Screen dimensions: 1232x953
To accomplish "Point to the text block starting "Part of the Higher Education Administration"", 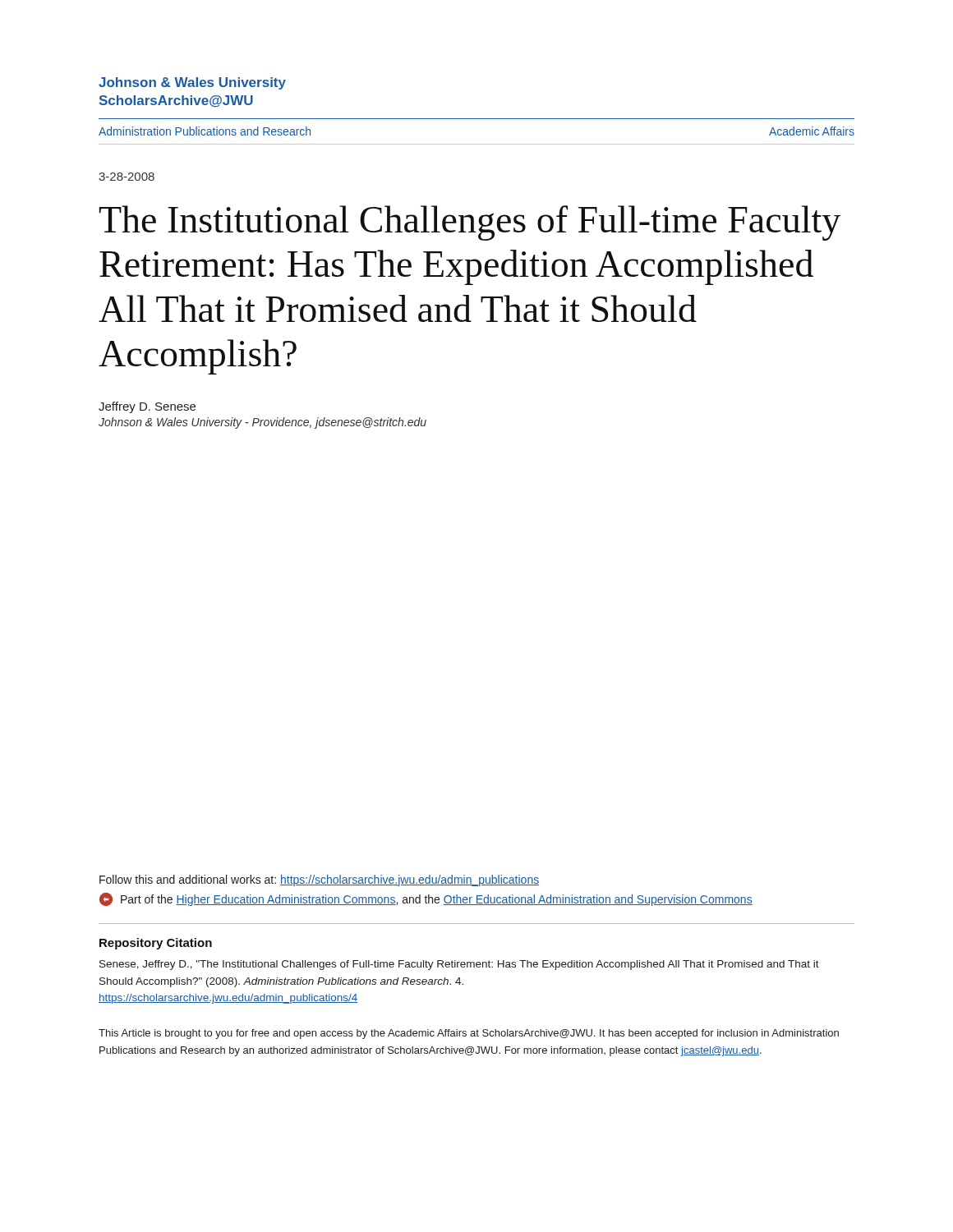I will click(425, 899).
